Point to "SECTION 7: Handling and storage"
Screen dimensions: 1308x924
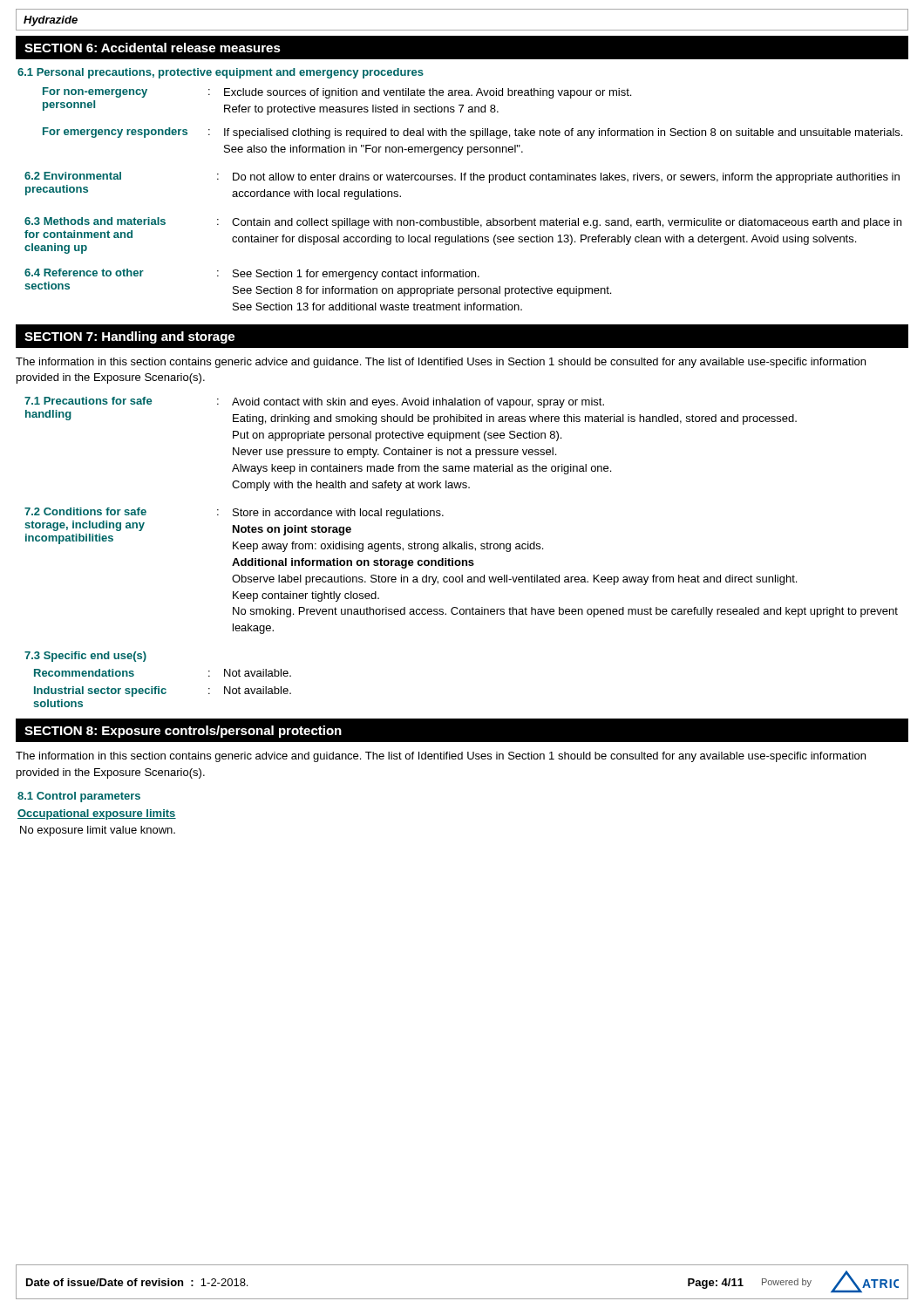[x=130, y=336]
